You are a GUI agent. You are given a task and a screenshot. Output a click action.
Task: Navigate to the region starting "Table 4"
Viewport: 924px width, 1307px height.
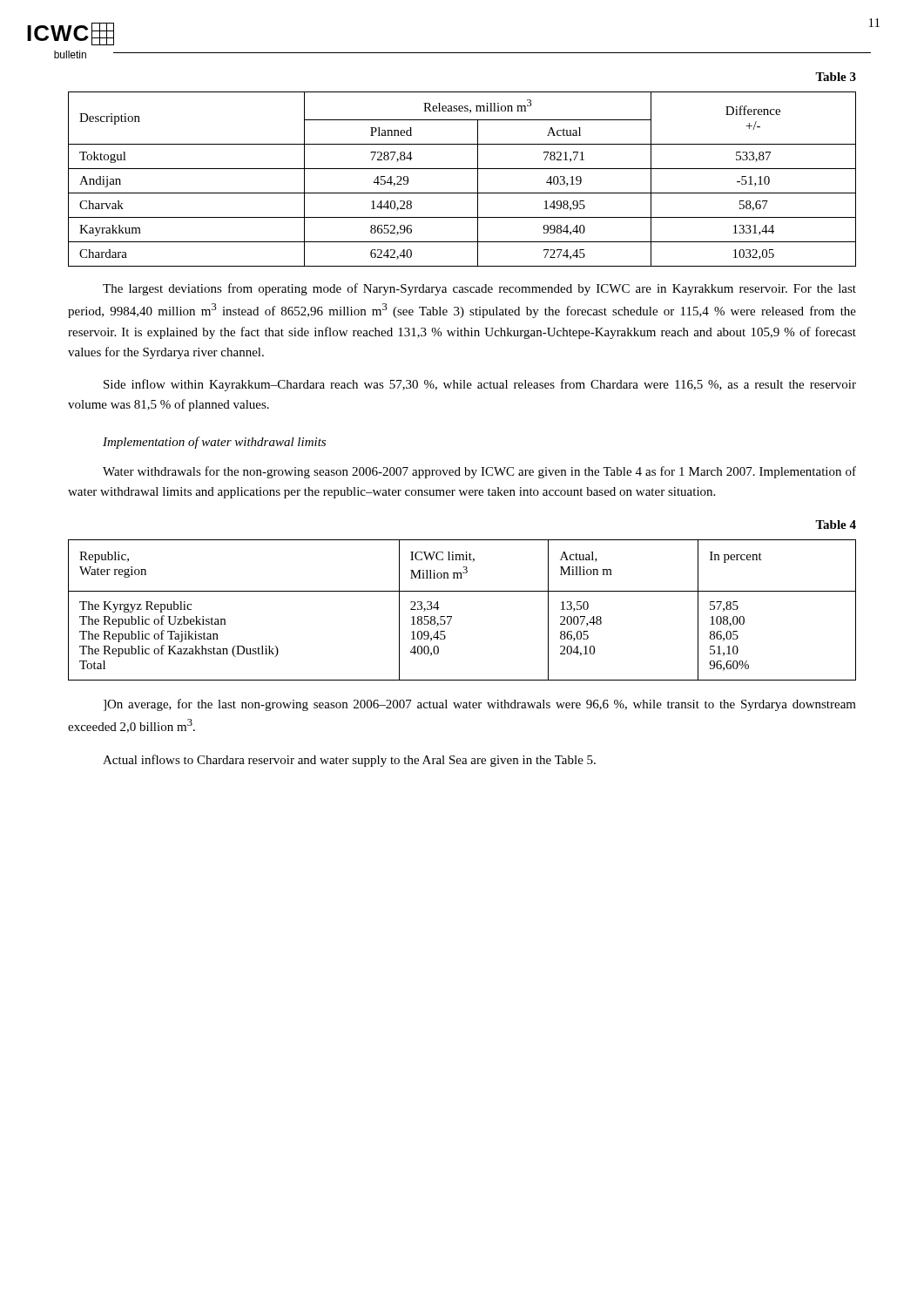click(836, 525)
